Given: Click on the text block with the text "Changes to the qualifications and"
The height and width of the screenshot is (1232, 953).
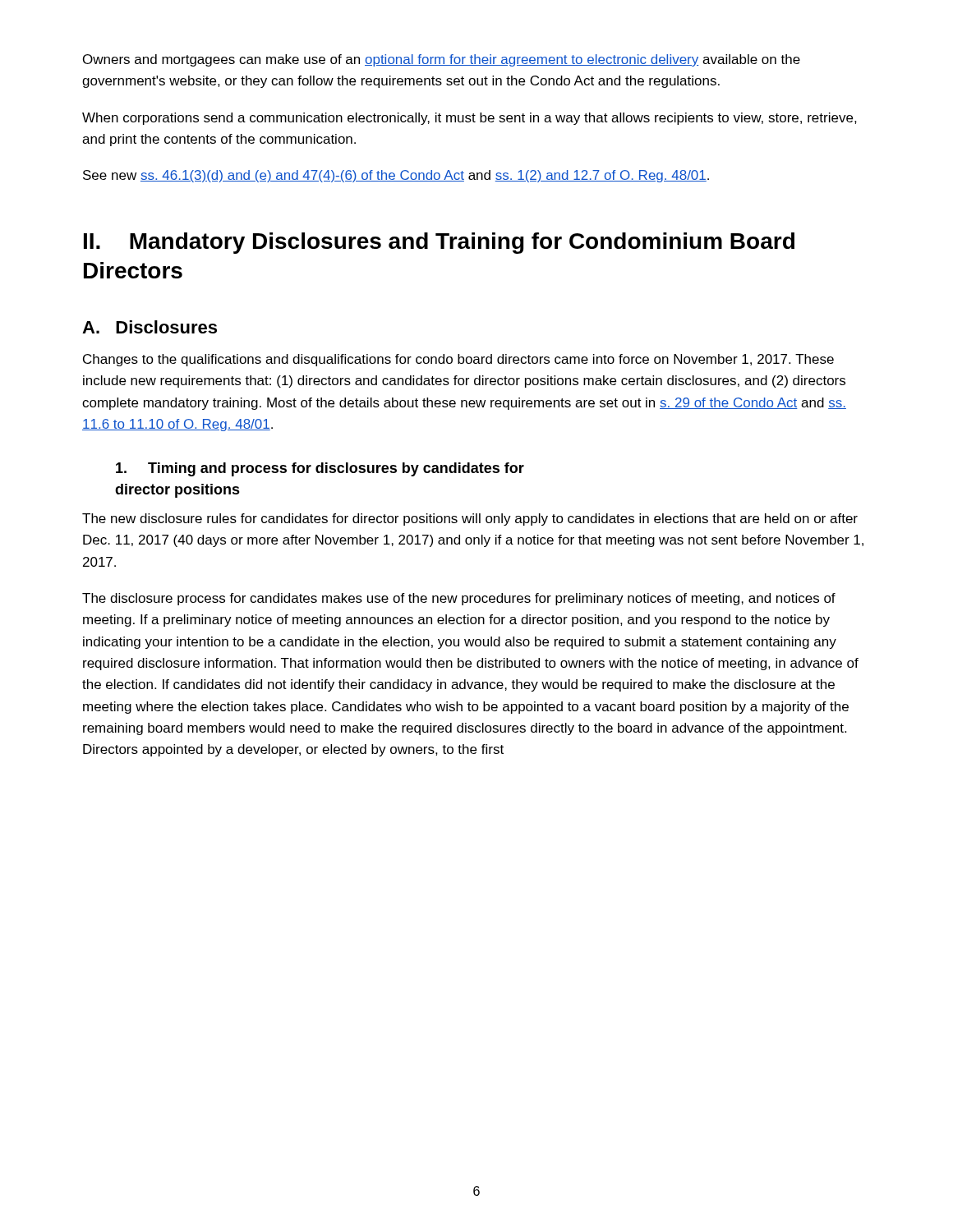Looking at the screenshot, I should [x=464, y=392].
